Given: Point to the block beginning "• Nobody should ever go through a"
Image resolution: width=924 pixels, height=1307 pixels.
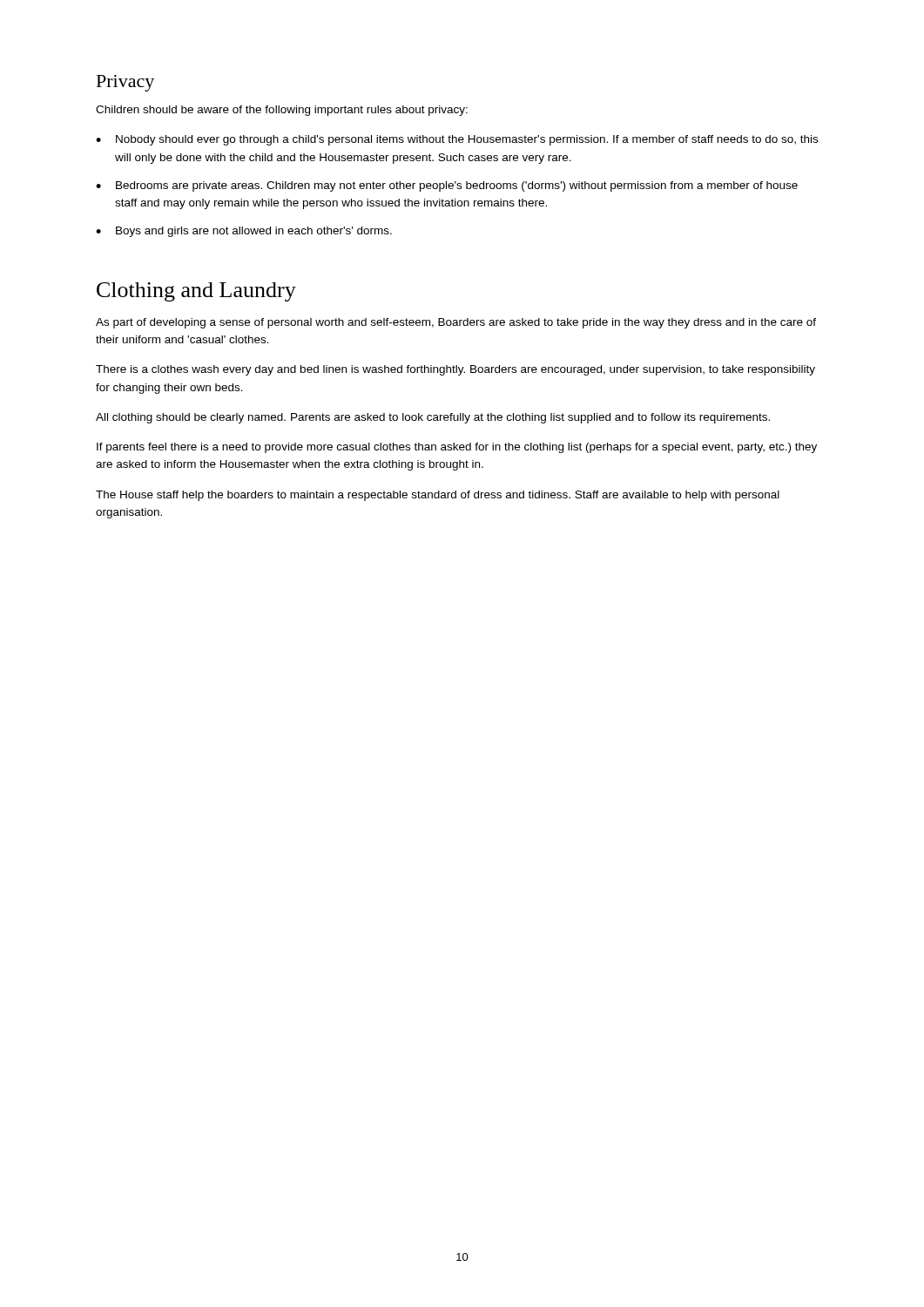Looking at the screenshot, I should (x=458, y=149).
